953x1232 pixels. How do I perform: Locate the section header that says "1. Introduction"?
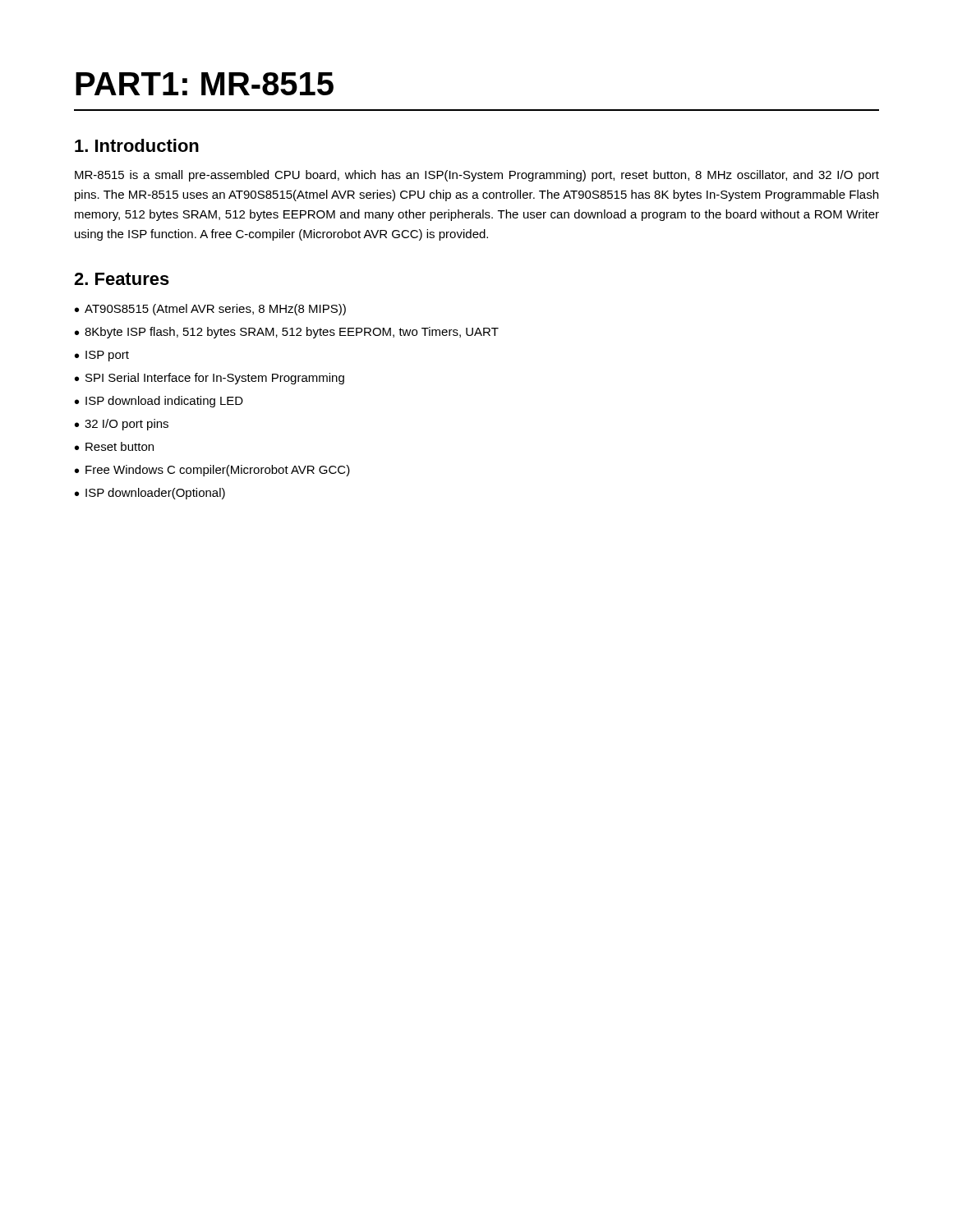137,145
